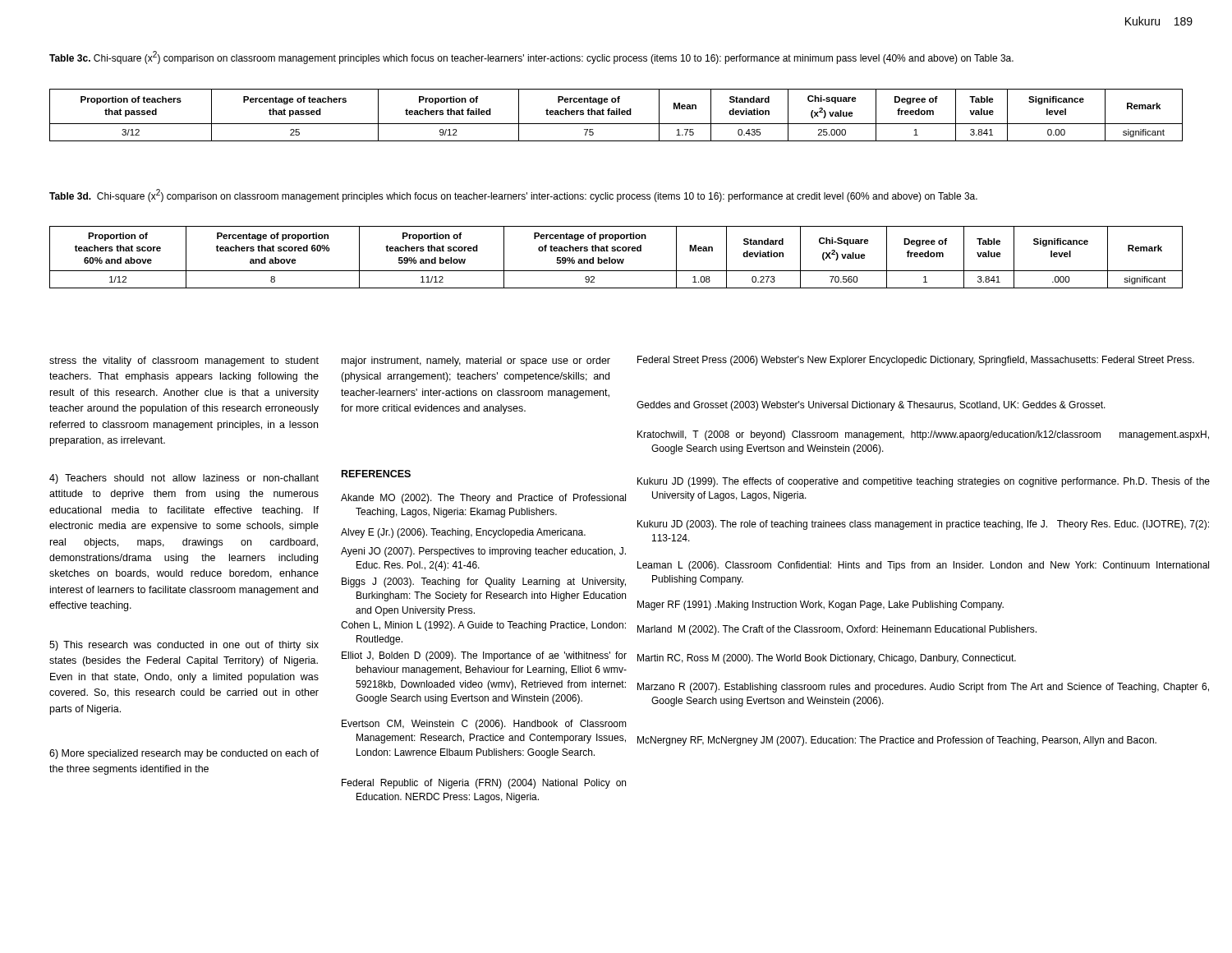Where is the passage that starts "stress the vitality of classroom management to student"?
Screen dimensions: 953x1232
click(x=184, y=400)
